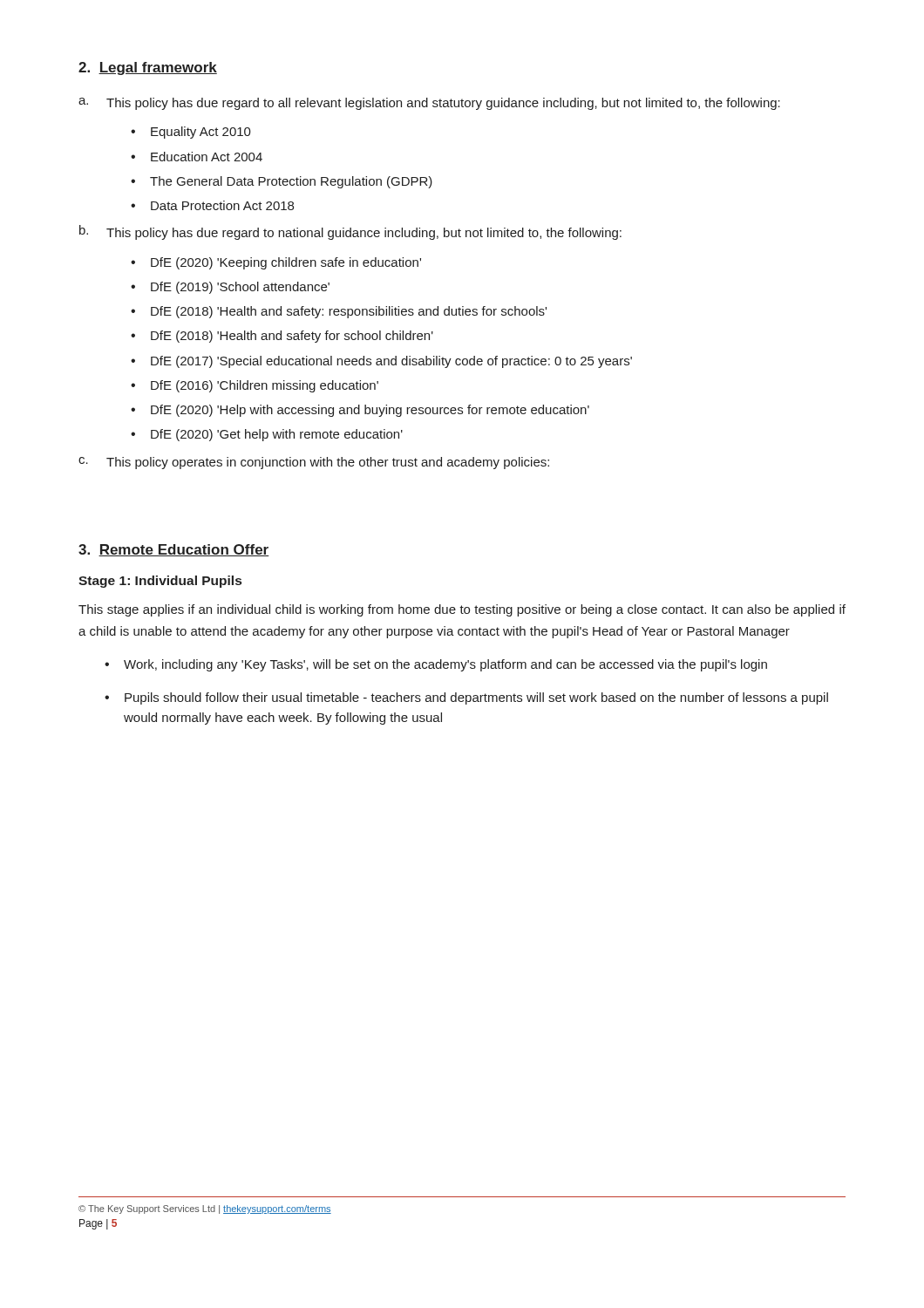Click on the list item containing "DfE (2018) 'Health and safety for"
The height and width of the screenshot is (1308, 924).
[x=292, y=336]
